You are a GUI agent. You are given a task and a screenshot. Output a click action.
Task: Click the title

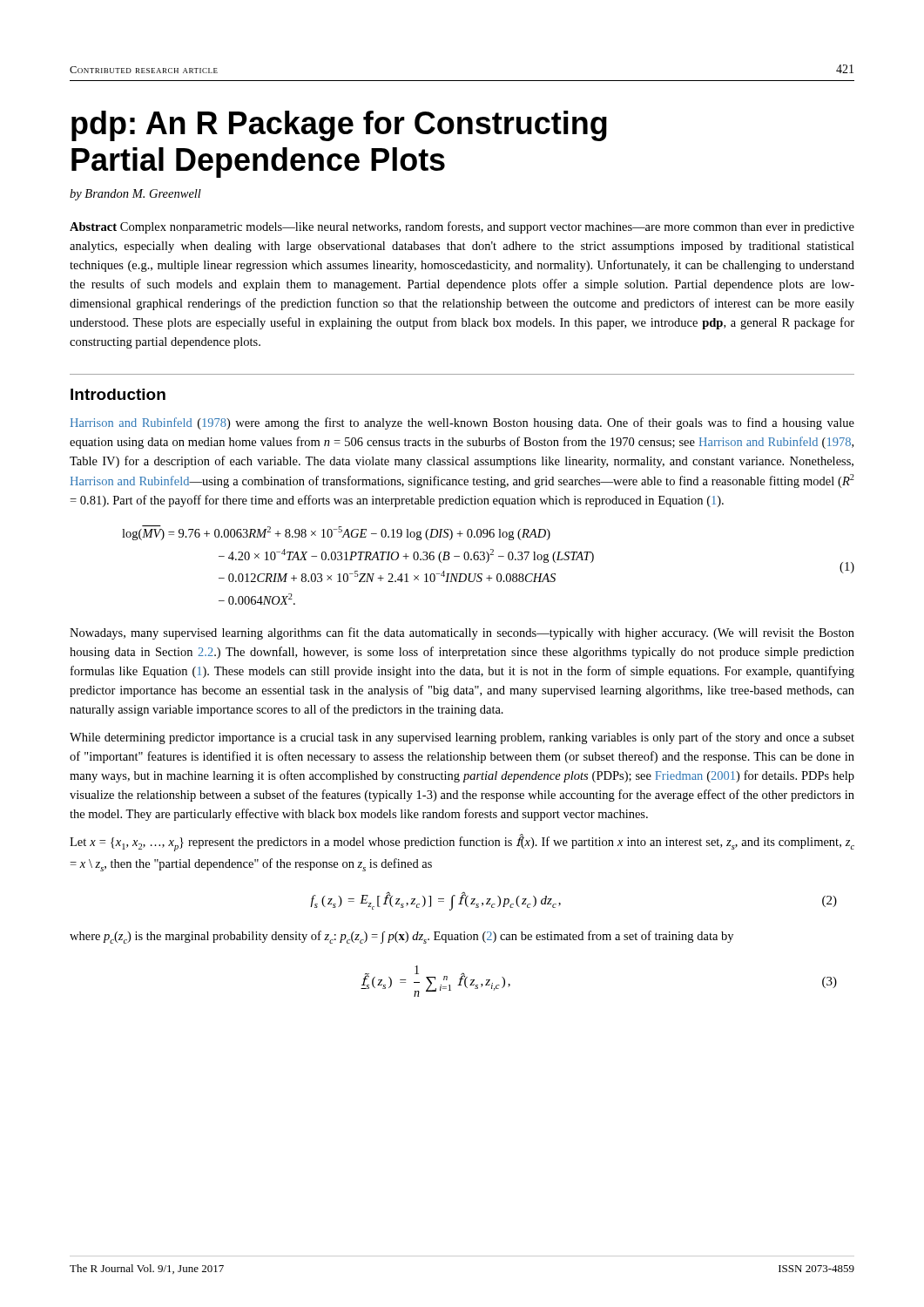point(462,142)
